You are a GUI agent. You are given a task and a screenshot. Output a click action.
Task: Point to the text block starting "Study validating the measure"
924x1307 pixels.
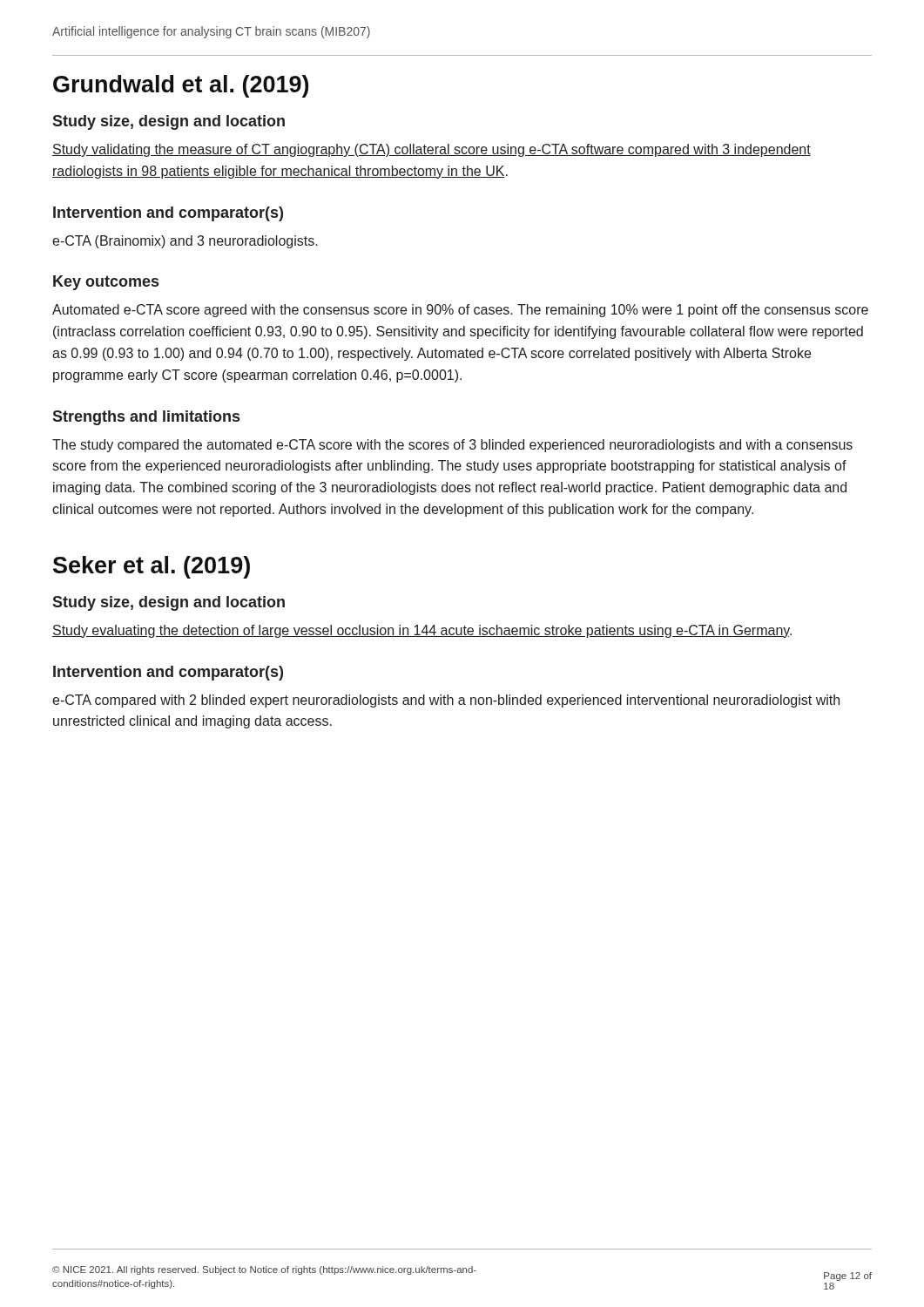431,160
